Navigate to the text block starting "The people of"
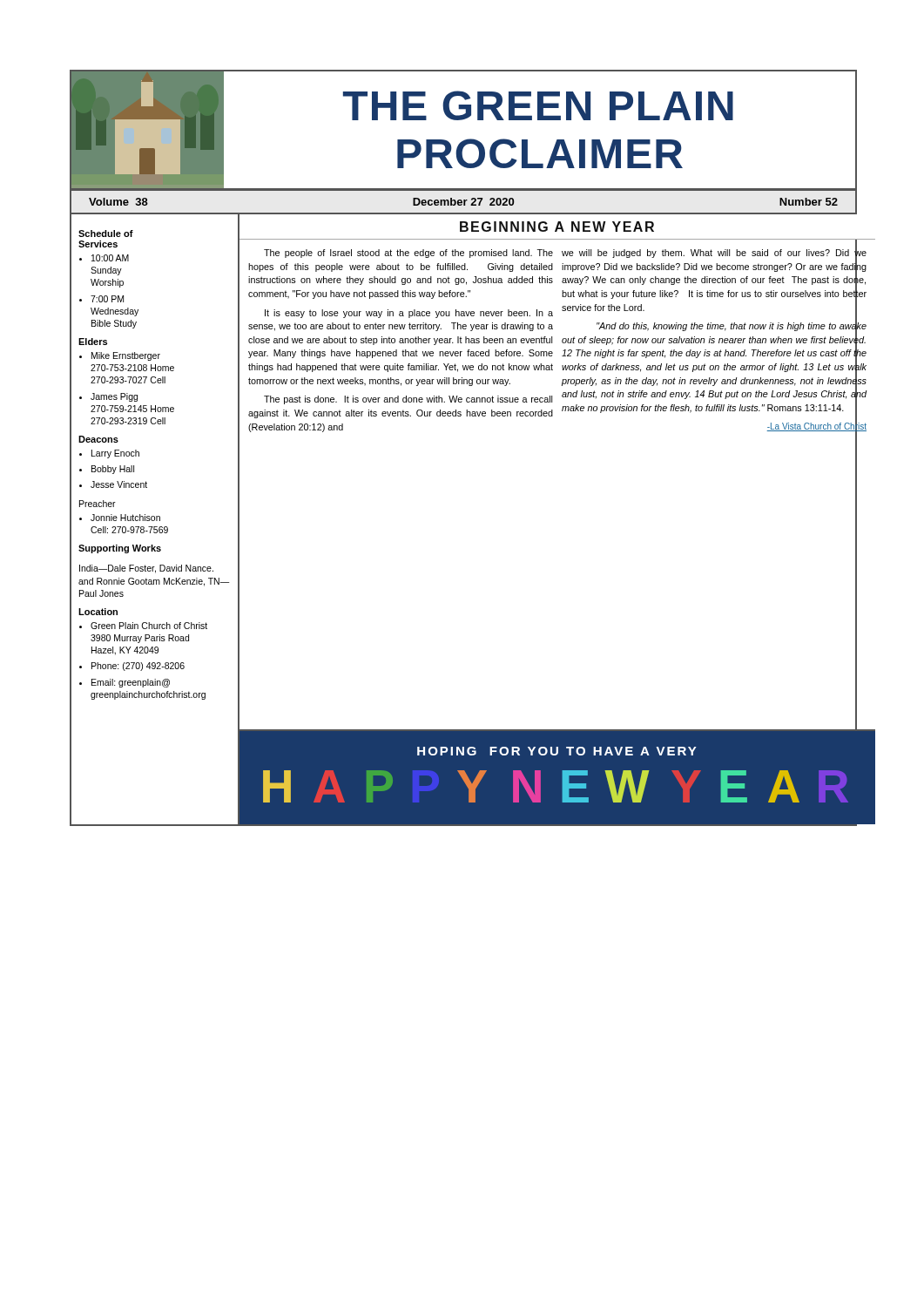Viewport: 924px width, 1307px height. [401, 340]
